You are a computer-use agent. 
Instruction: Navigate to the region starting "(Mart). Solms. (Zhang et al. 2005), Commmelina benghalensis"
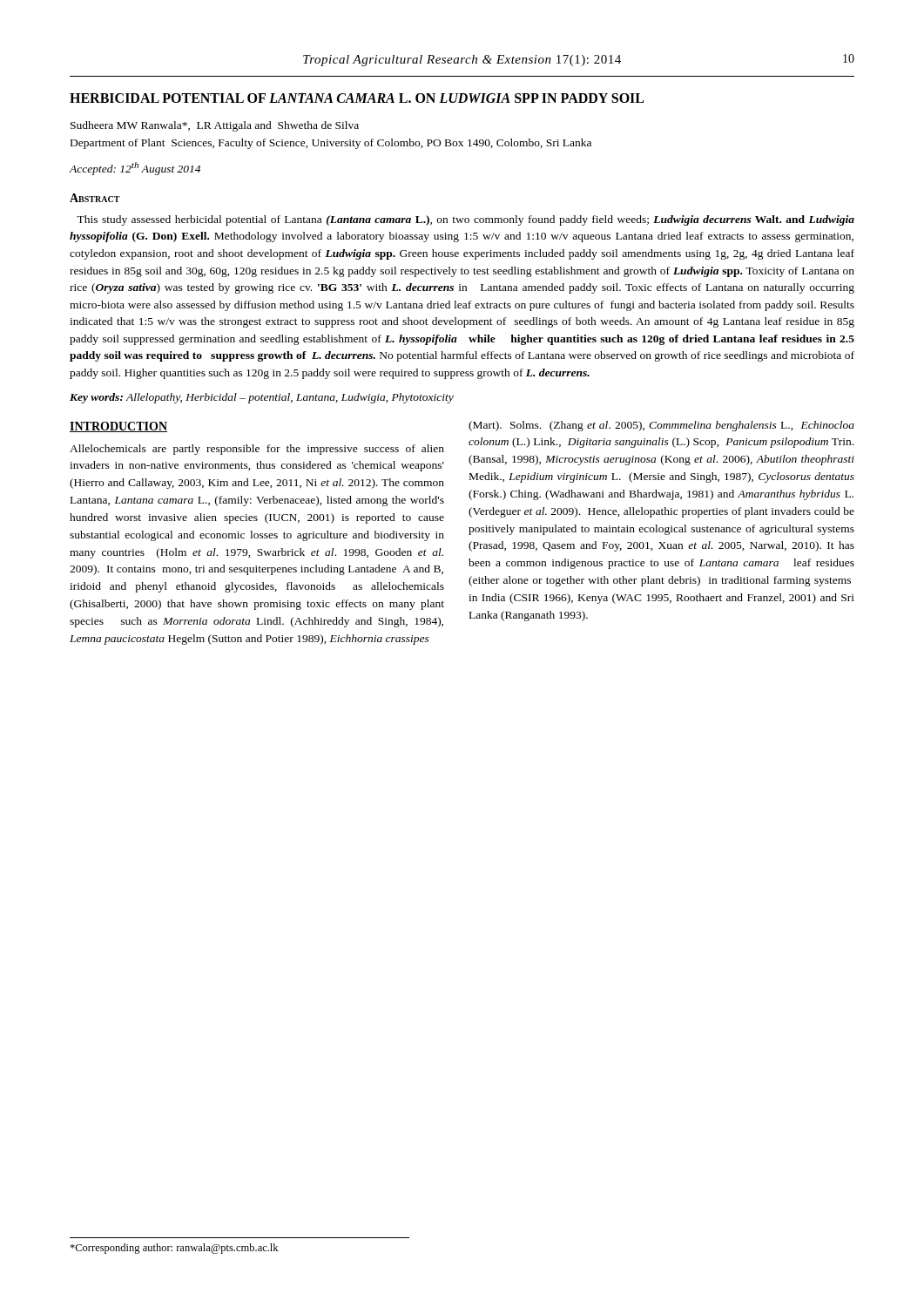click(x=661, y=519)
